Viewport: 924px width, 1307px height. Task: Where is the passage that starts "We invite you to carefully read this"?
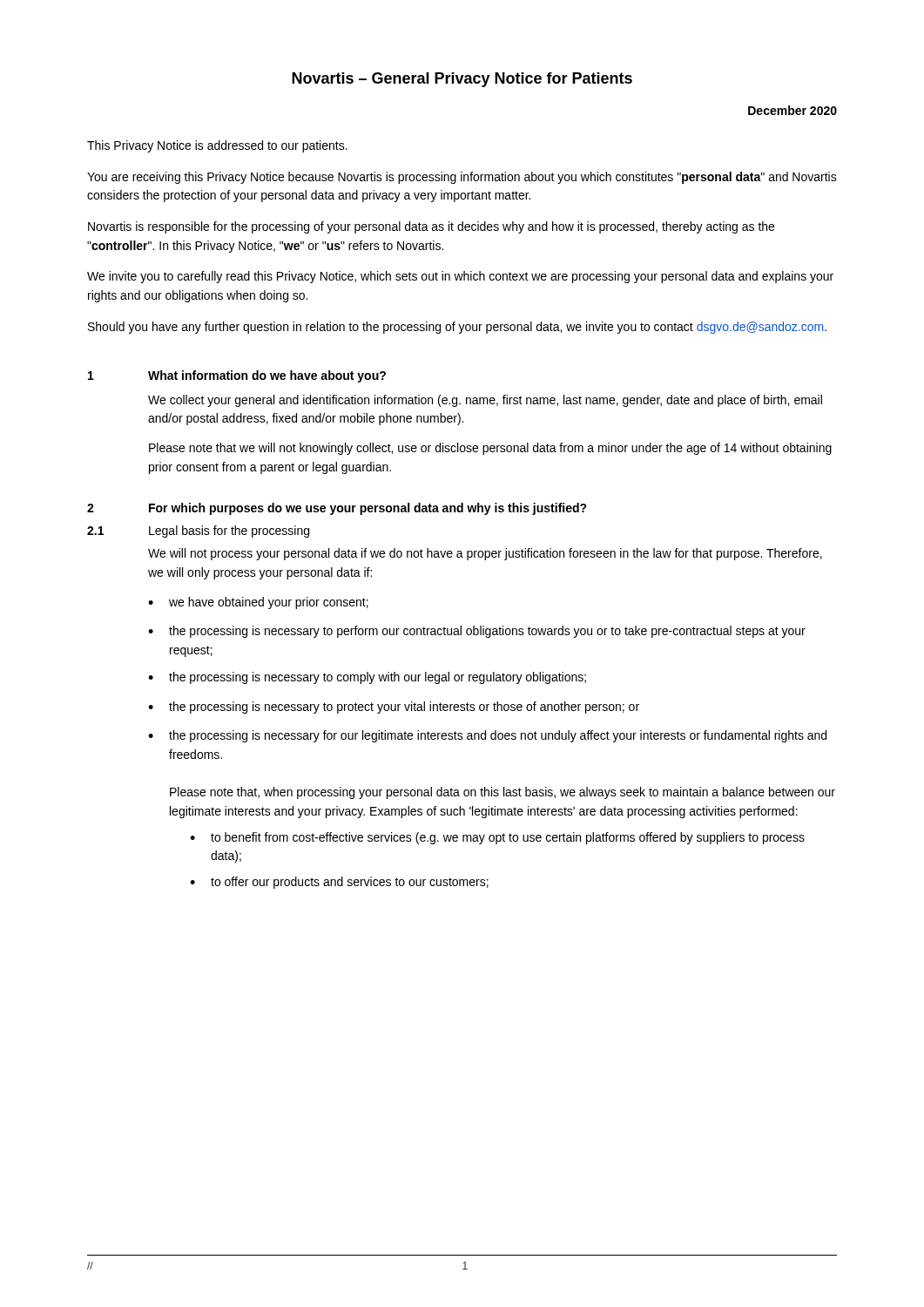(460, 286)
